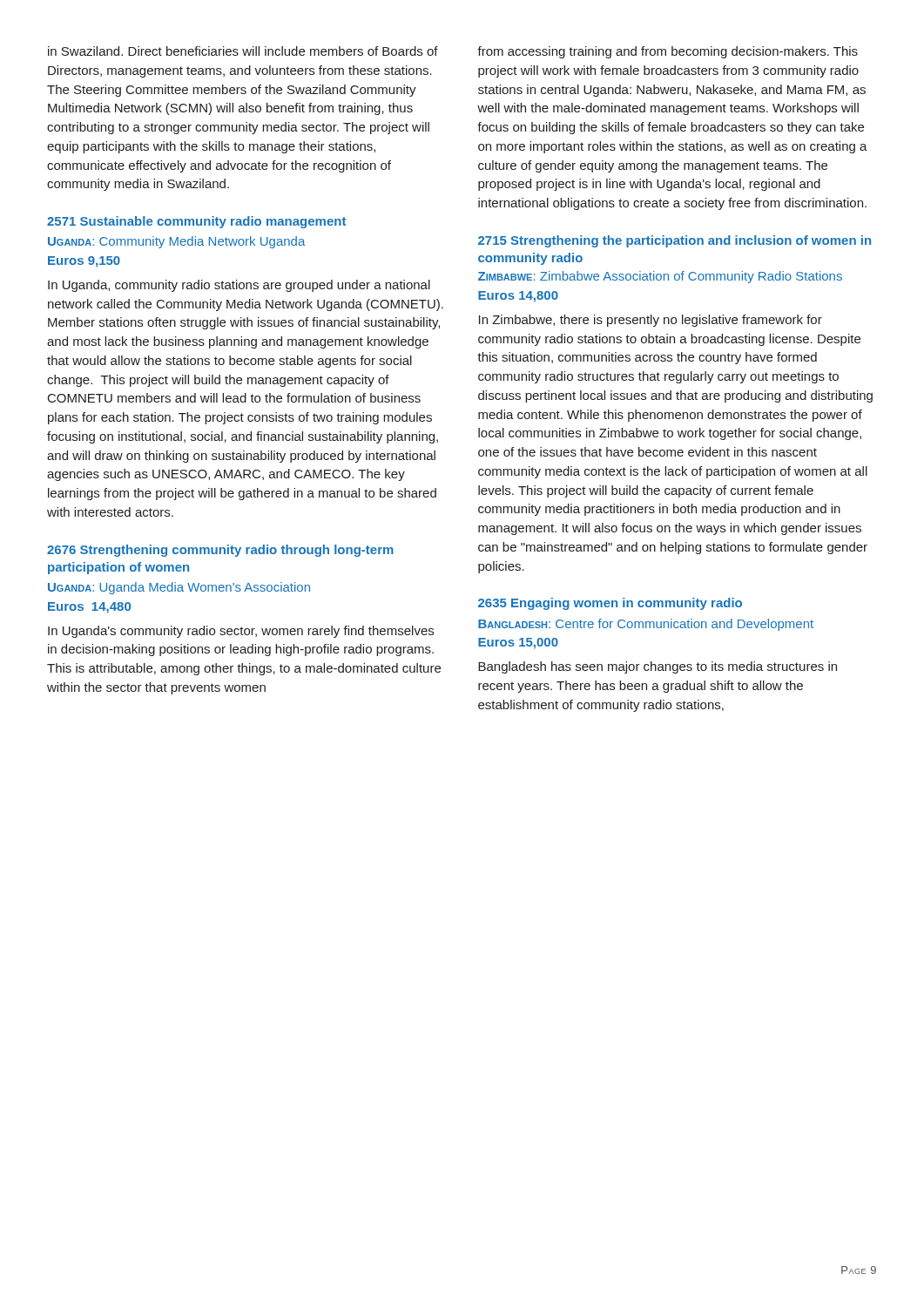The height and width of the screenshot is (1307, 924).
Task: Select the text starting "from accessing training and from"
Action: 677,127
